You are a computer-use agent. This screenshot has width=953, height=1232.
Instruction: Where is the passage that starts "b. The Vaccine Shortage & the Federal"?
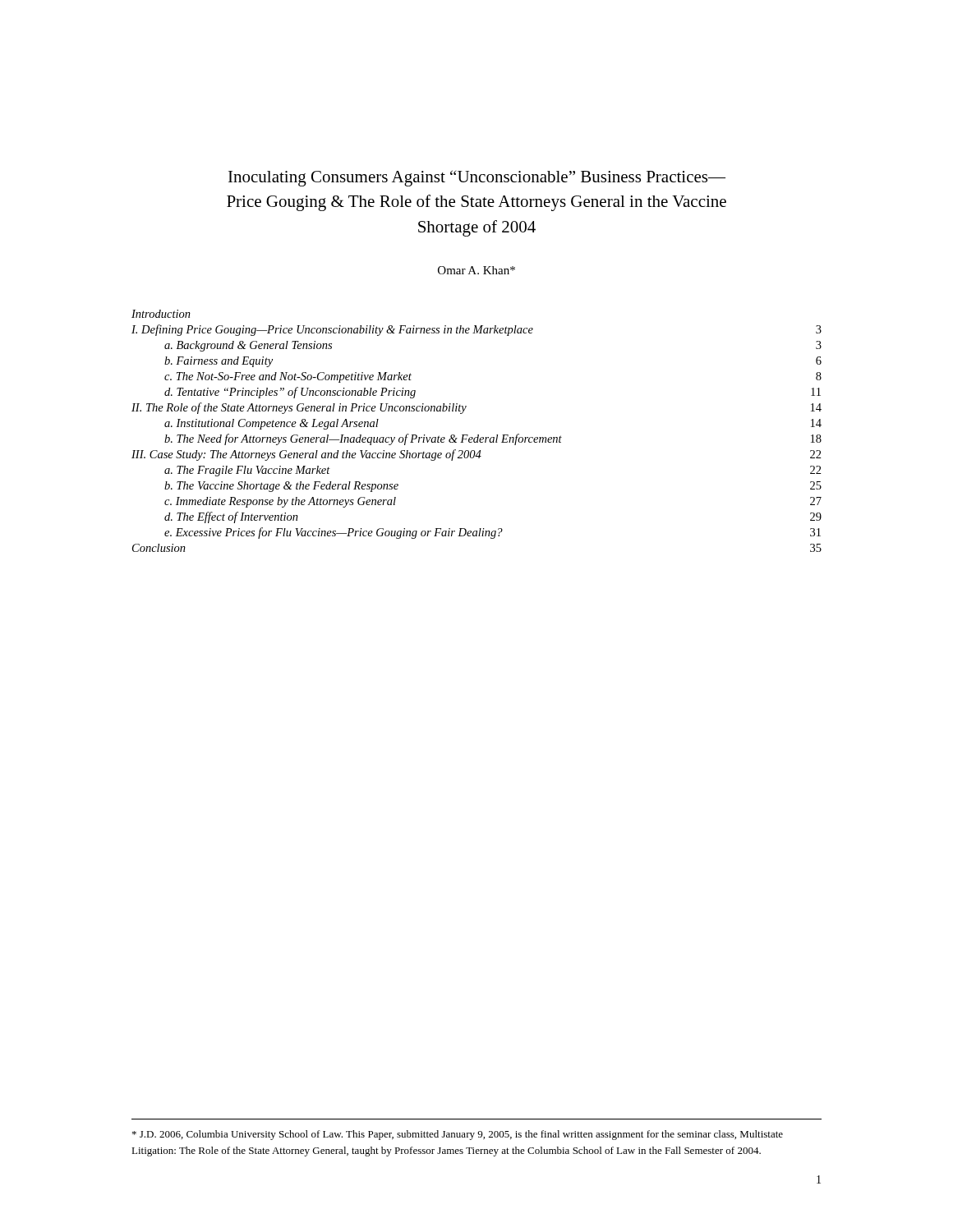(277, 487)
